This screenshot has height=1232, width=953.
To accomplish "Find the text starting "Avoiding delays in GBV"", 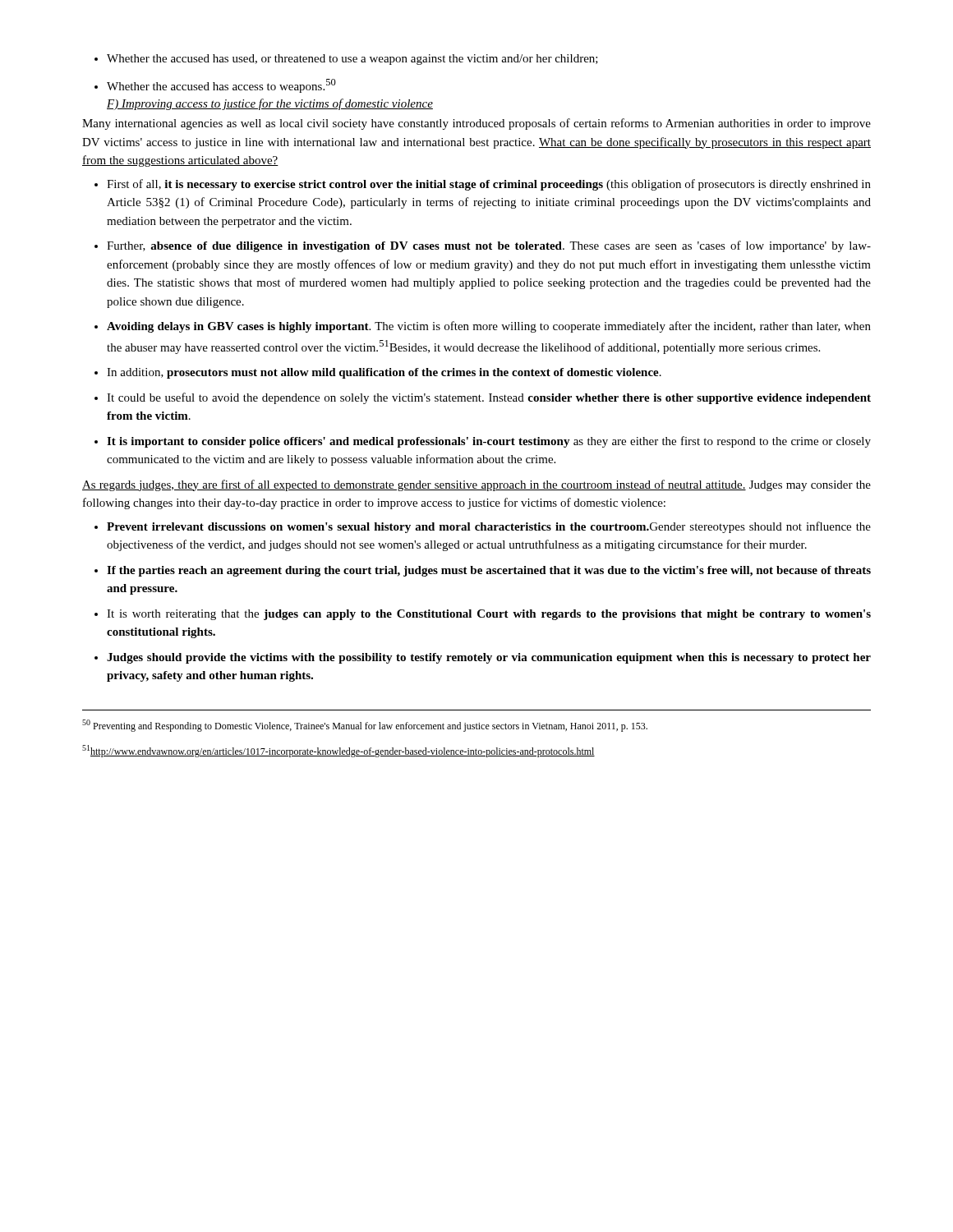I will 489,337.
